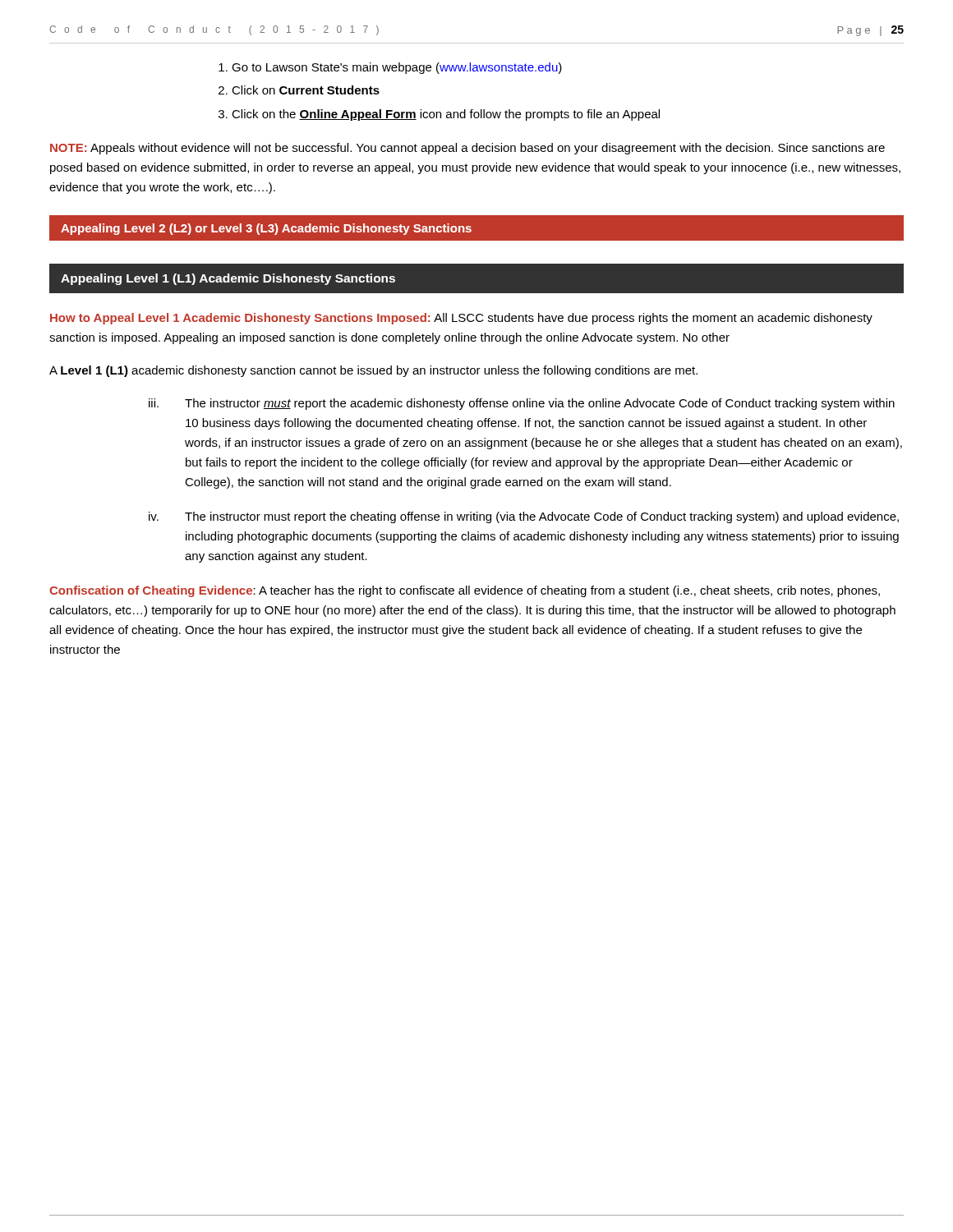Viewport: 953px width, 1232px height.
Task: Select the passage starting "Appealing Level 1 (L1) Academic Dishonesty Sanctions"
Action: pos(228,278)
